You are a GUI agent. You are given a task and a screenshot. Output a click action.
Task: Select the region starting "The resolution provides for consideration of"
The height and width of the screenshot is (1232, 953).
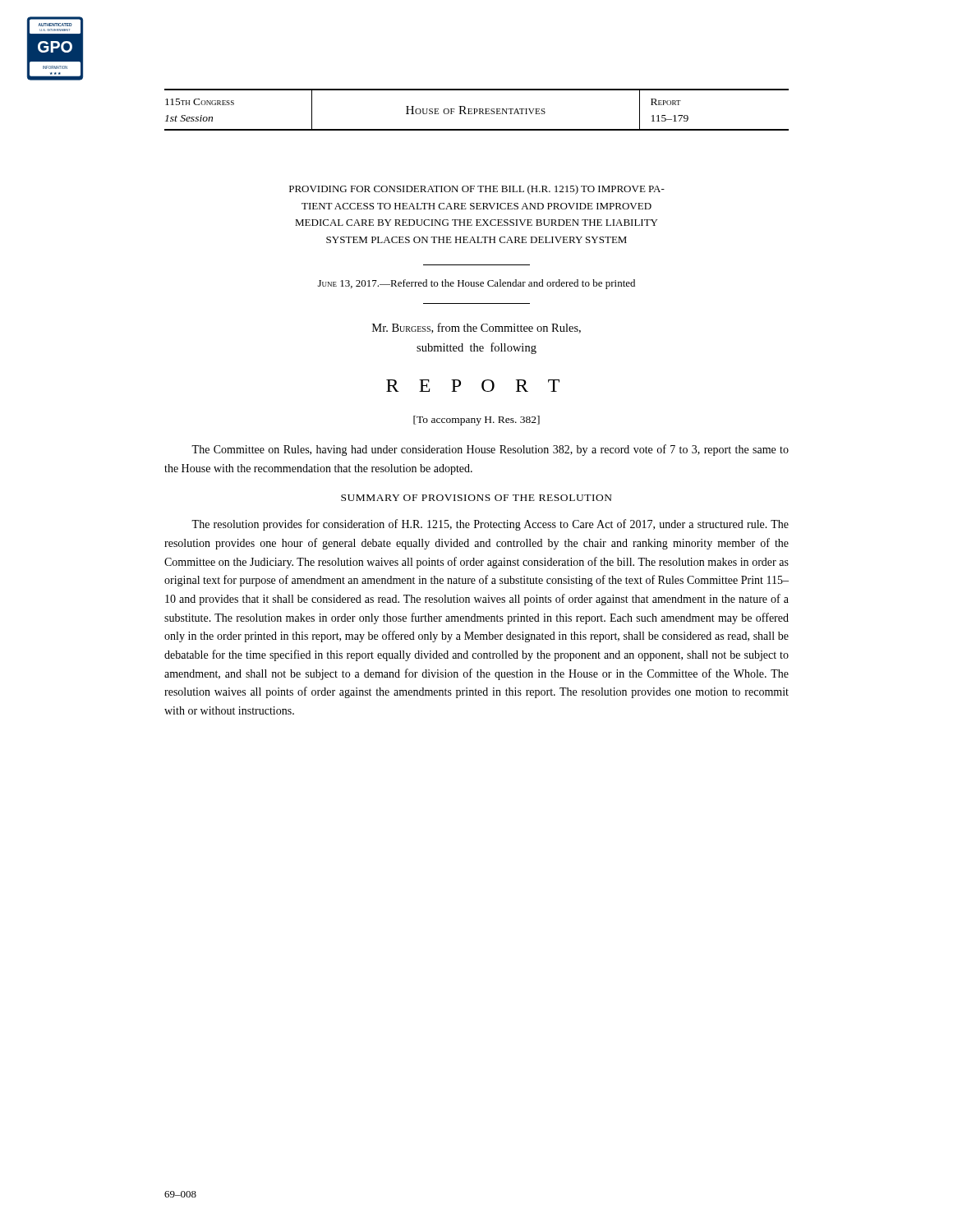[x=476, y=618]
